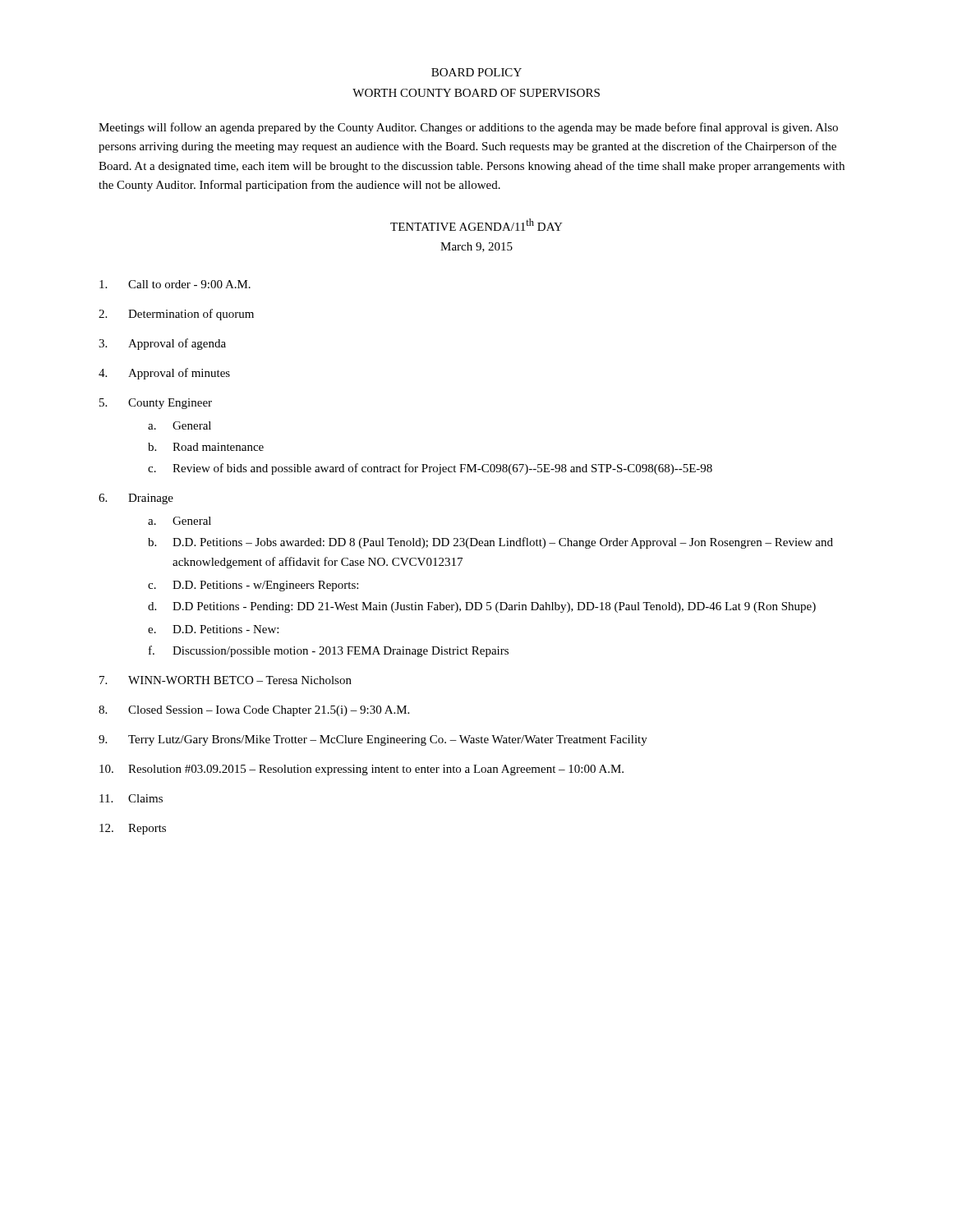Navigate to the passage starting "4. Approval of minutes"

(x=164, y=373)
